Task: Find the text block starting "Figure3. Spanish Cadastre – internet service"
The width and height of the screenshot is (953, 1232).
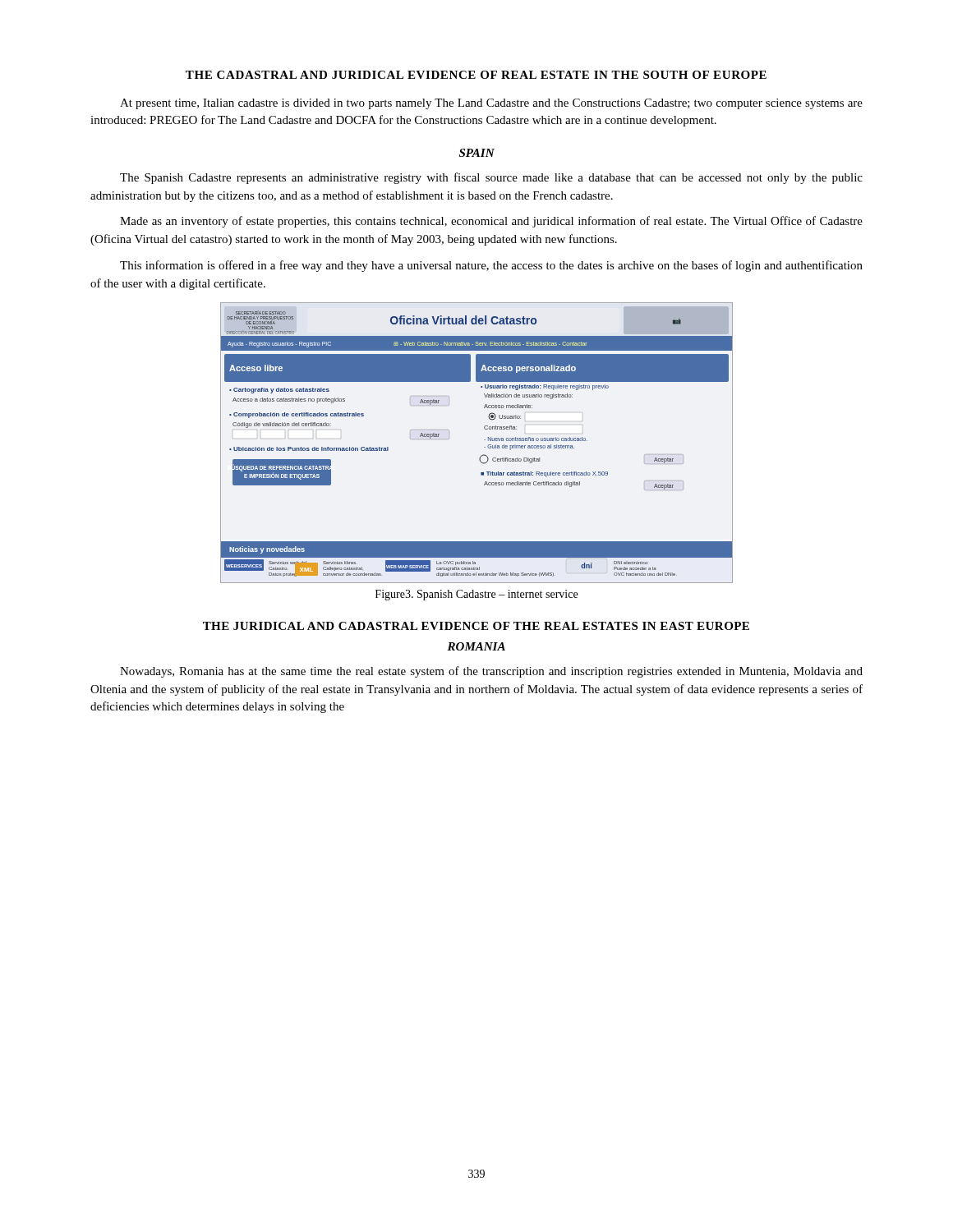Action: [476, 594]
